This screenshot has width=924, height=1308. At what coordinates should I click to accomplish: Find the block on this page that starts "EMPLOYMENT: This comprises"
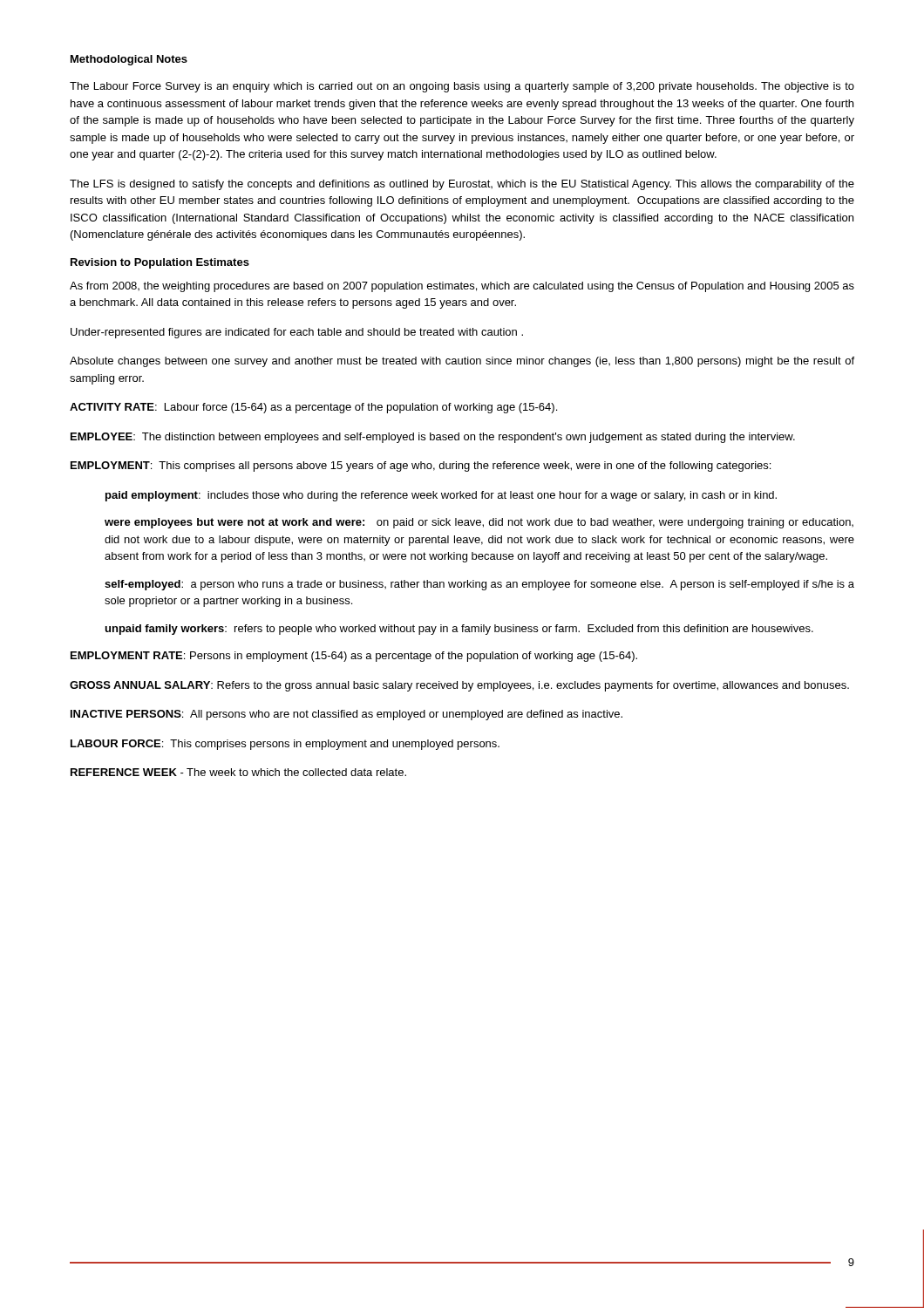[421, 465]
